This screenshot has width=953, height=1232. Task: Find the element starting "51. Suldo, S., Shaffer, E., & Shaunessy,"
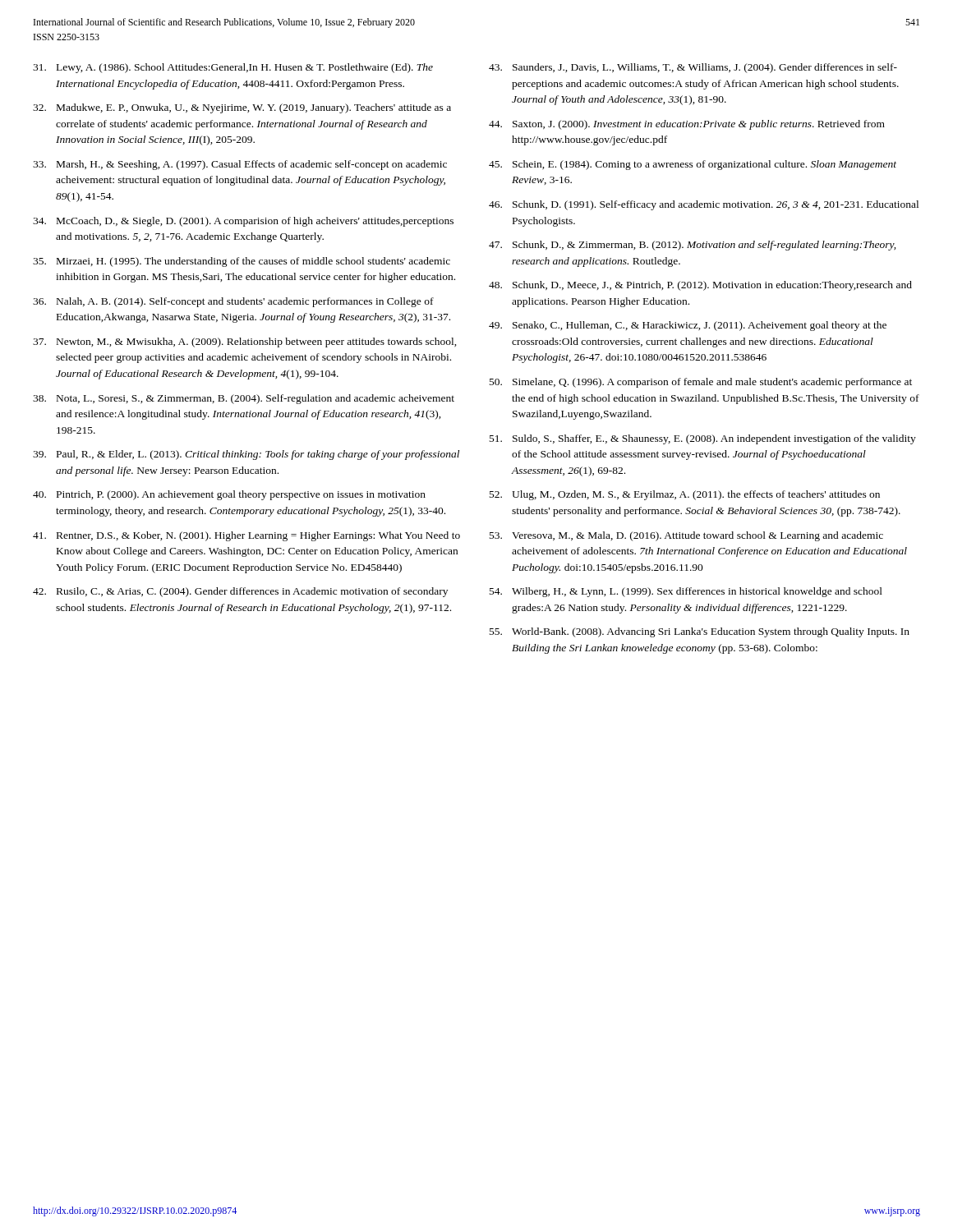[x=704, y=454]
